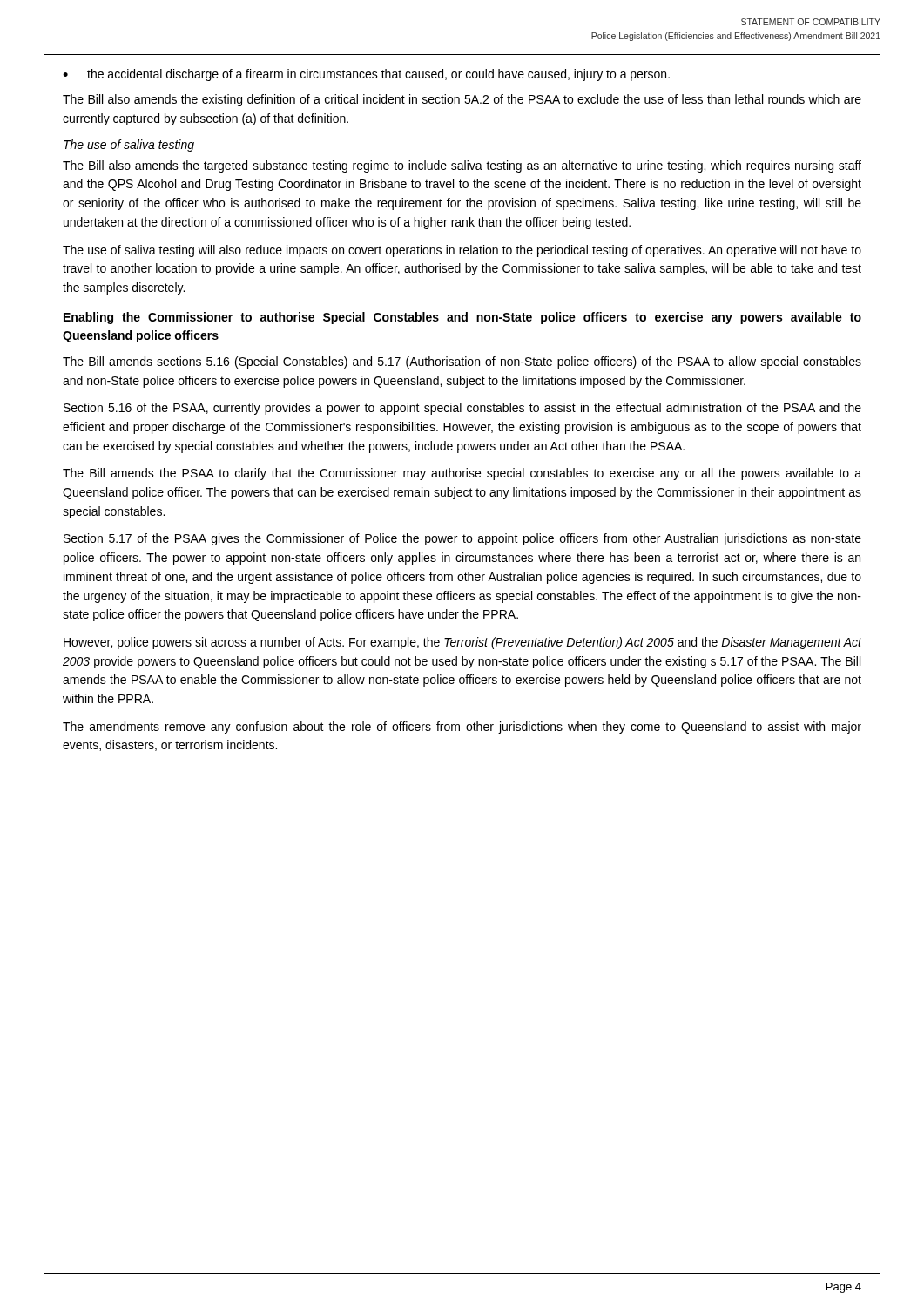Click on the region starting "The Bill amends sections 5.16 (Special Constables)"

click(x=462, y=372)
